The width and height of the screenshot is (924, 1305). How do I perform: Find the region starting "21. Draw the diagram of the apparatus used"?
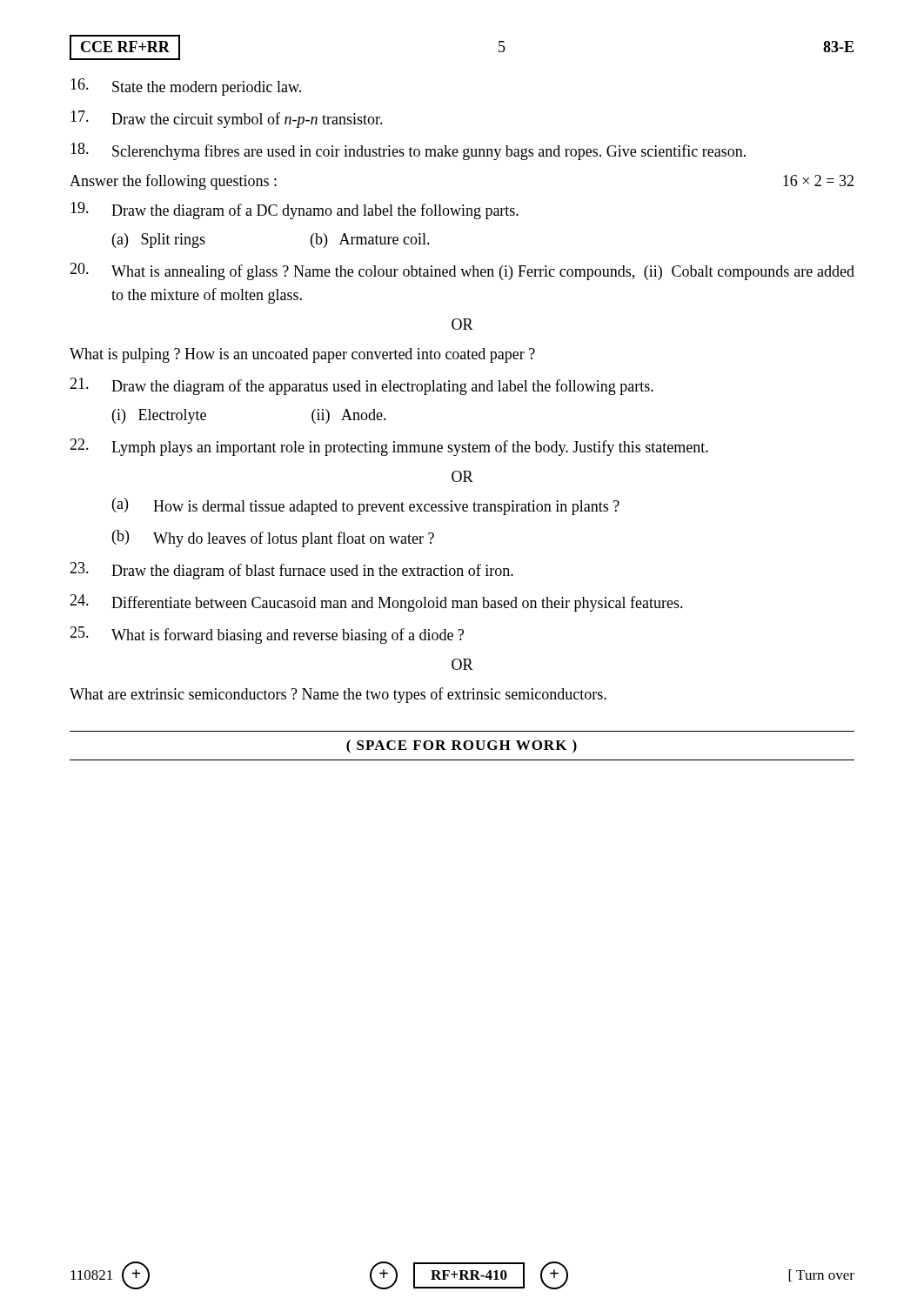click(462, 401)
